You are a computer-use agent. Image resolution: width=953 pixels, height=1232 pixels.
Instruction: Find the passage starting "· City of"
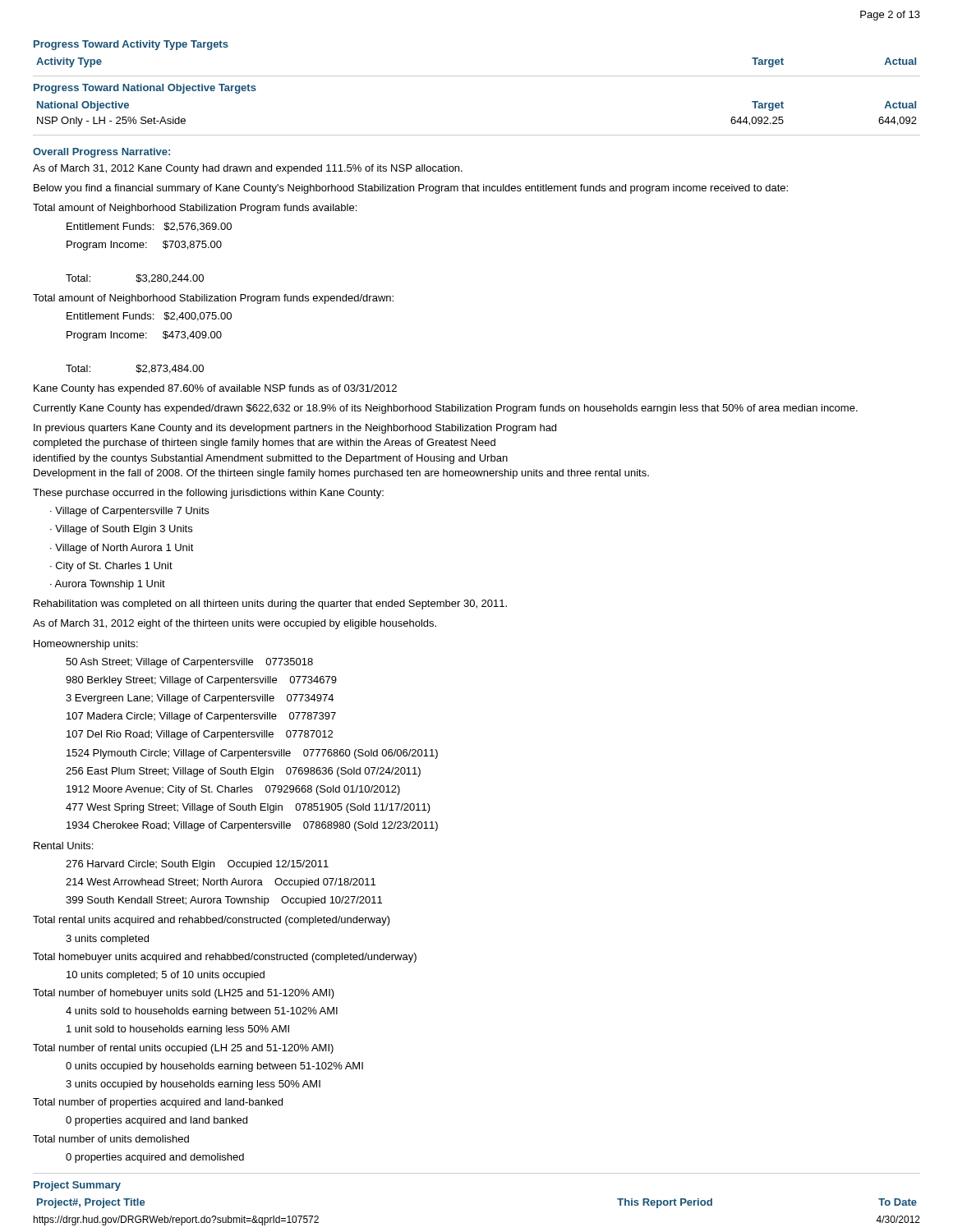111,567
